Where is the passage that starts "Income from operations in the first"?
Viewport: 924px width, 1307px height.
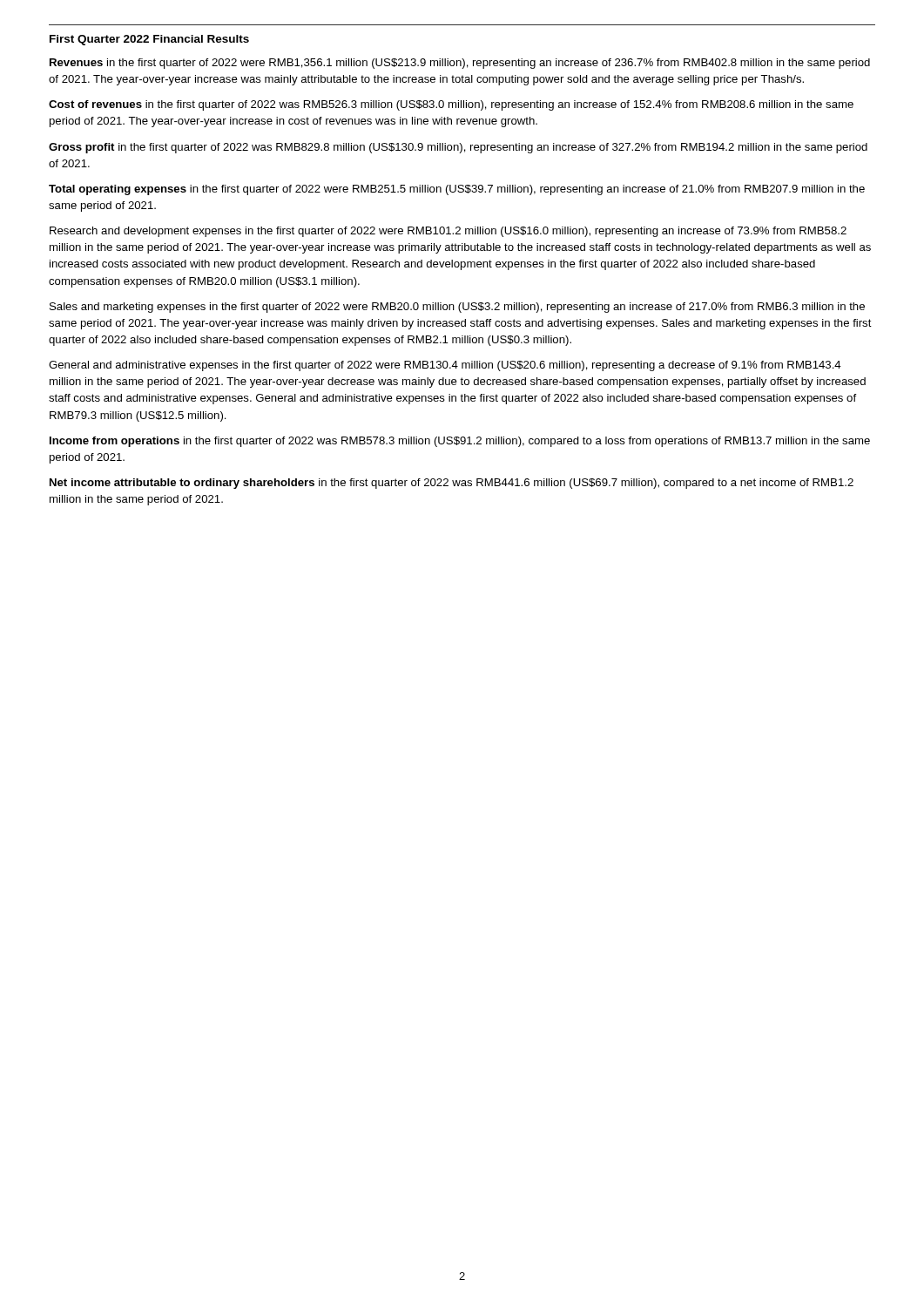tap(460, 448)
